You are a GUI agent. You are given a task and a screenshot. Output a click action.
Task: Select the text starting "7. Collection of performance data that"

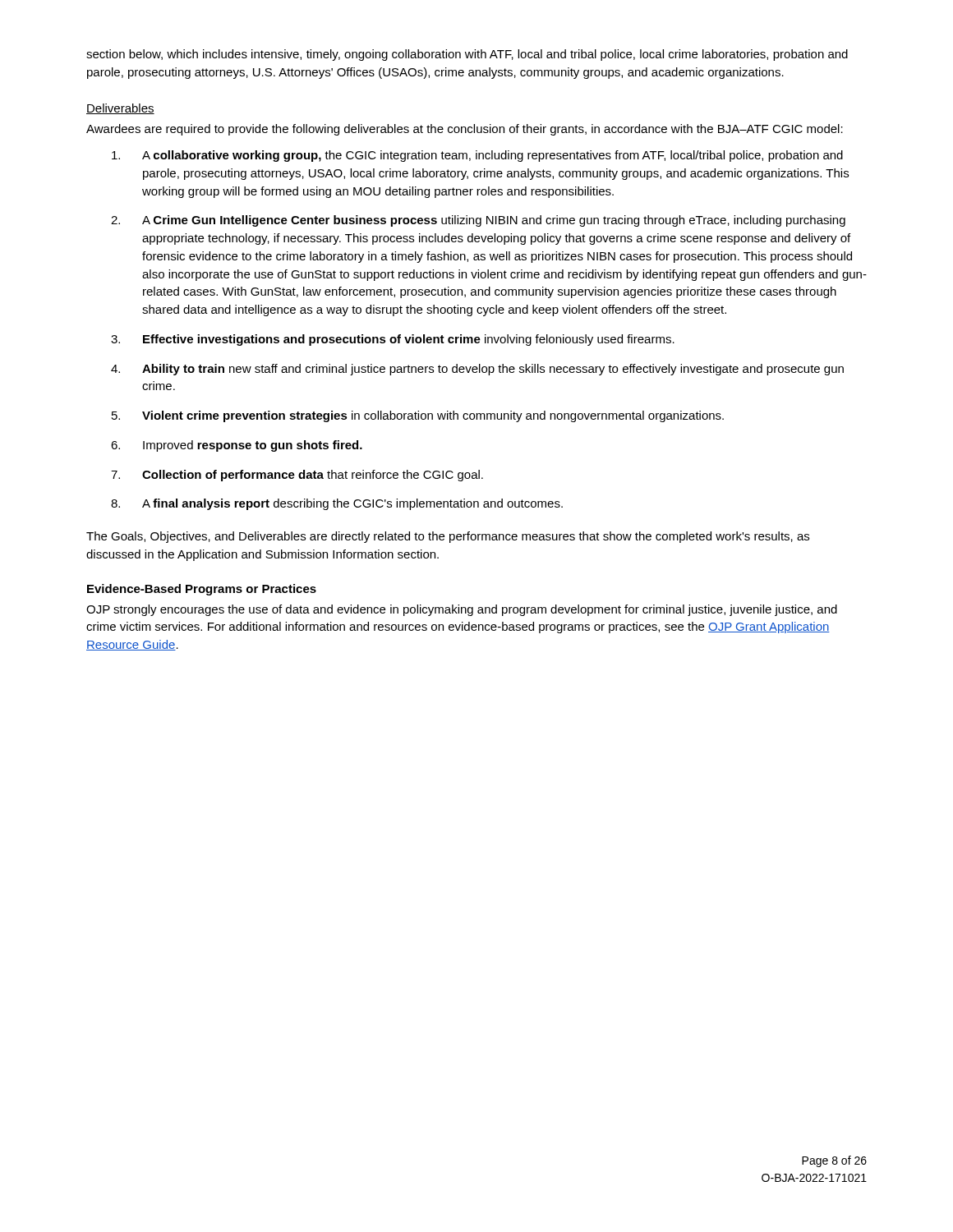point(489,474)
